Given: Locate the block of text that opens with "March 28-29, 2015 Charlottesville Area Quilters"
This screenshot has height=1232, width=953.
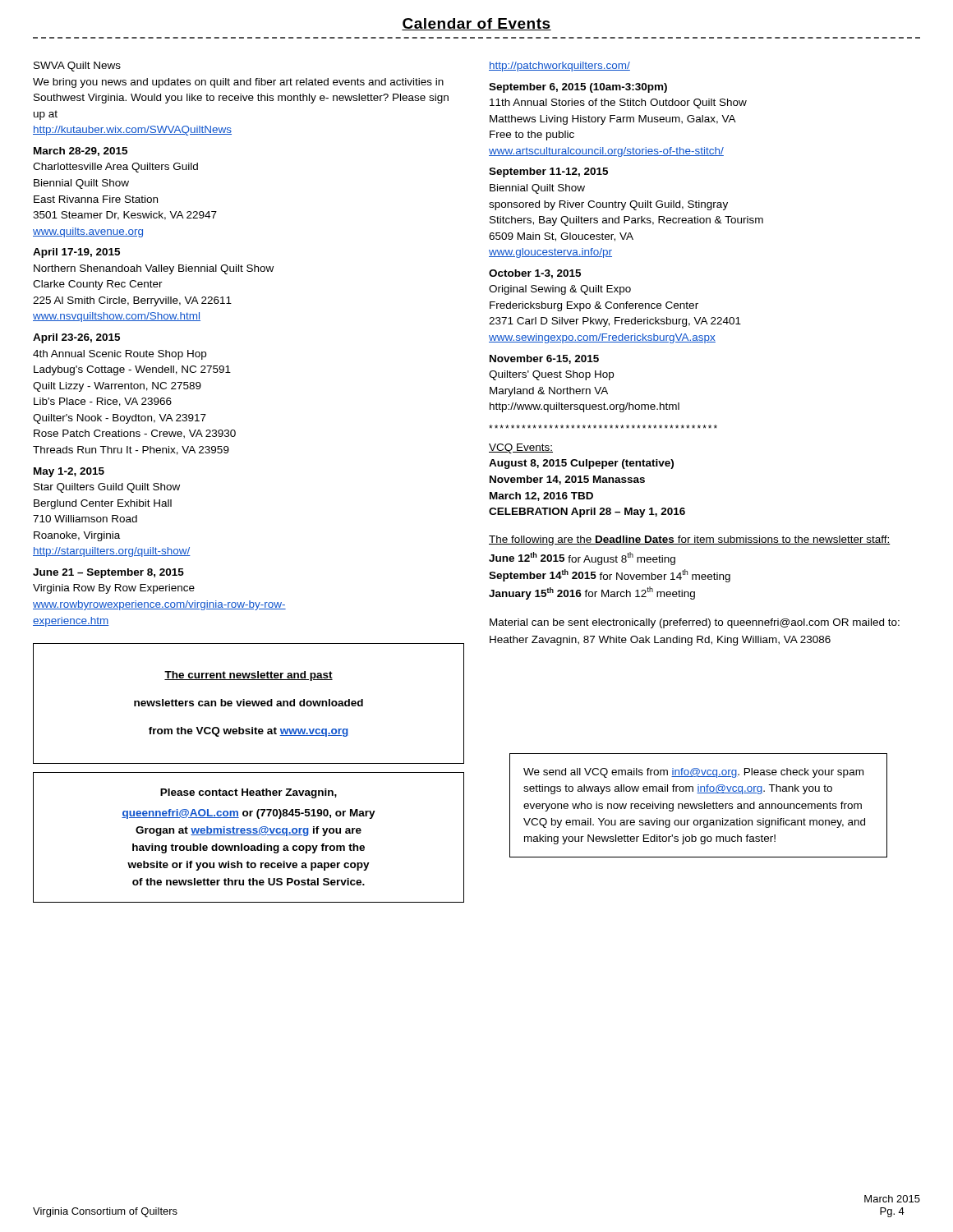Looking at the screenshot, I should point(81,152).
